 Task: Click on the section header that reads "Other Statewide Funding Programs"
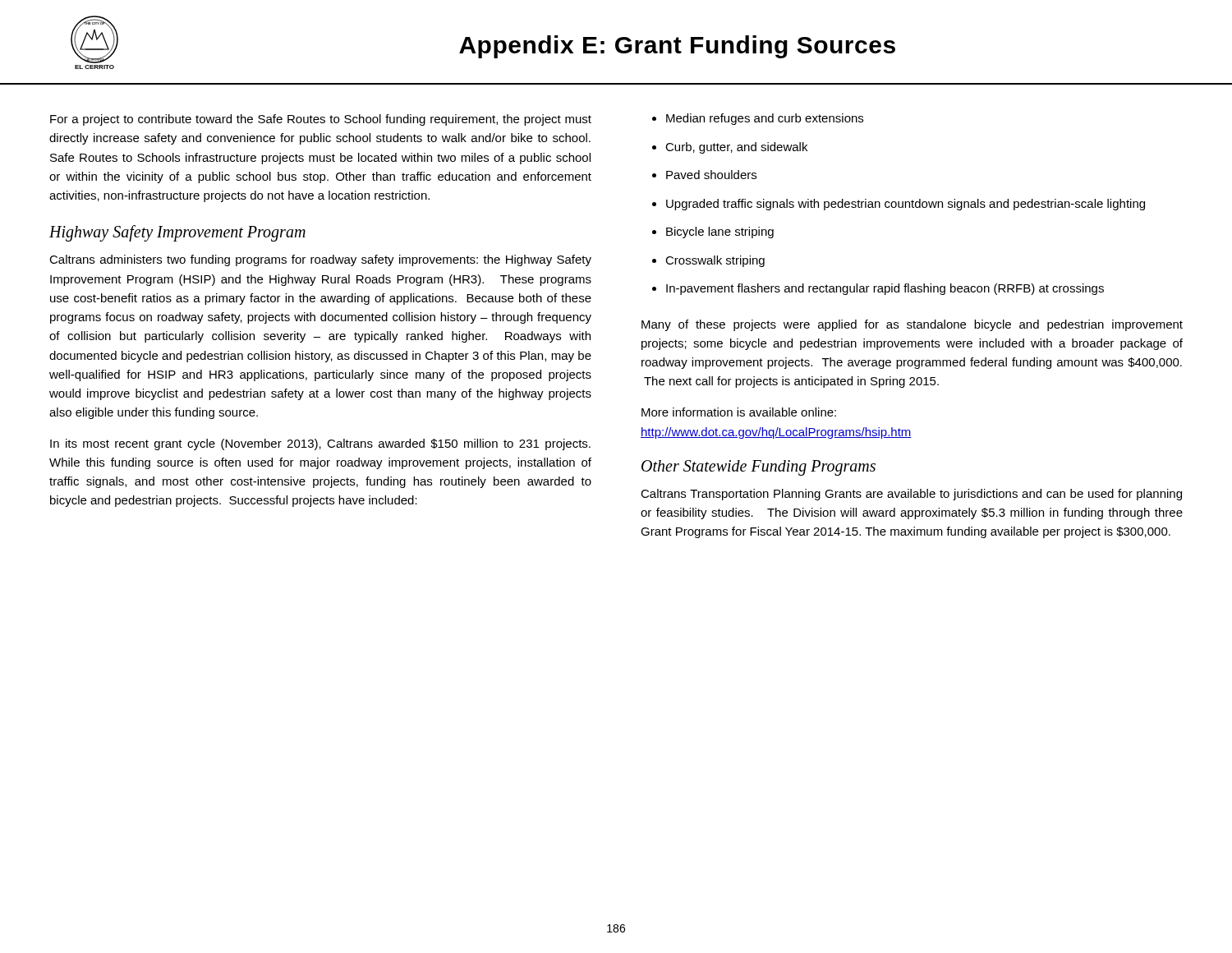758,466
